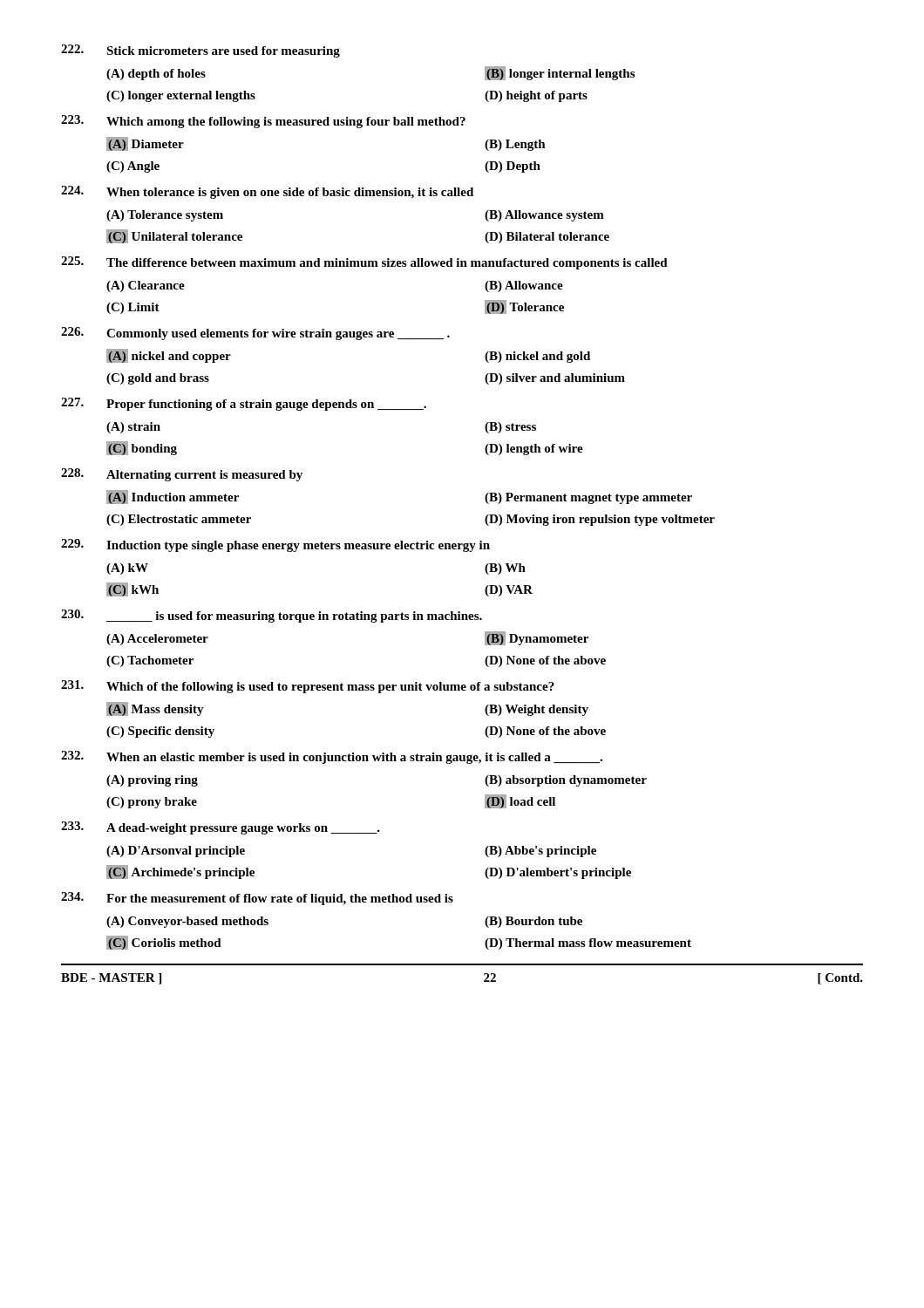Locate the block of text that opens with "233. A dead-weight pressure gauge works on _______."

click(221, 828)
